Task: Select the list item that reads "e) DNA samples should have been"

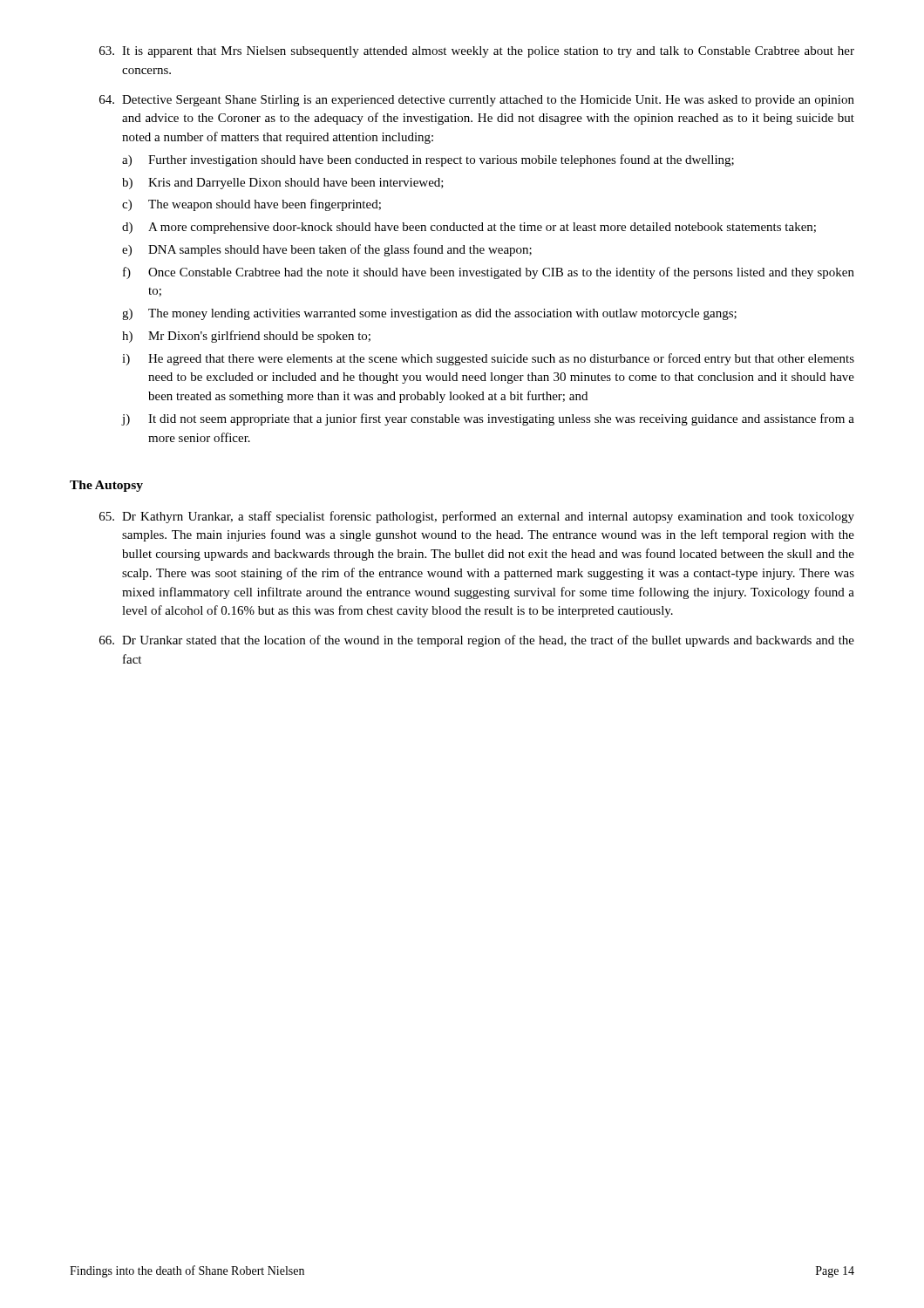Action: click(x=488, y=250)
